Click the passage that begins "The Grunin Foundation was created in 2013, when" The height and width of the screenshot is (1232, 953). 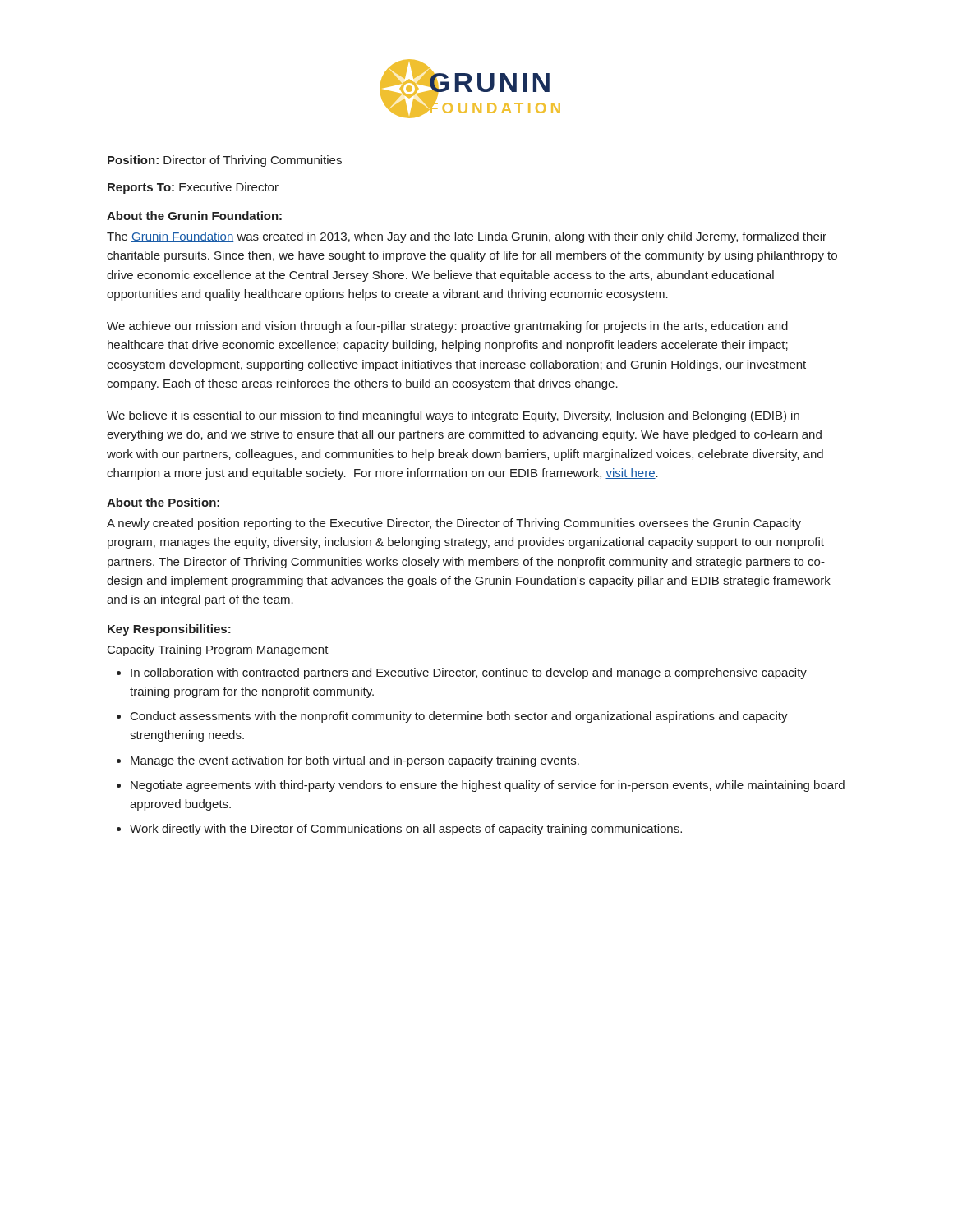click(472, 265)
